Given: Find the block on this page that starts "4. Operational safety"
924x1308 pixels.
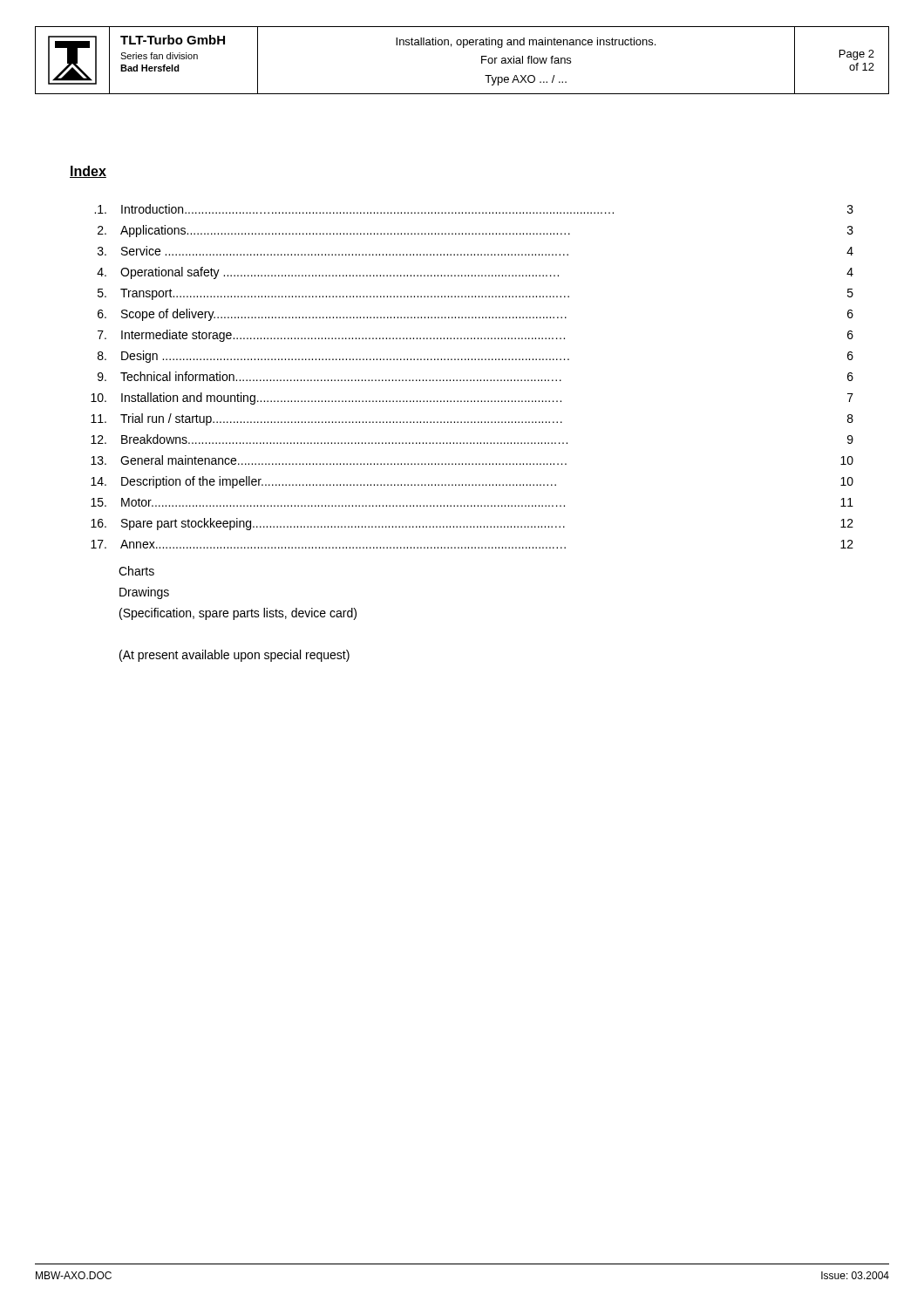Looking at the screenshot, I should [462, 272].
